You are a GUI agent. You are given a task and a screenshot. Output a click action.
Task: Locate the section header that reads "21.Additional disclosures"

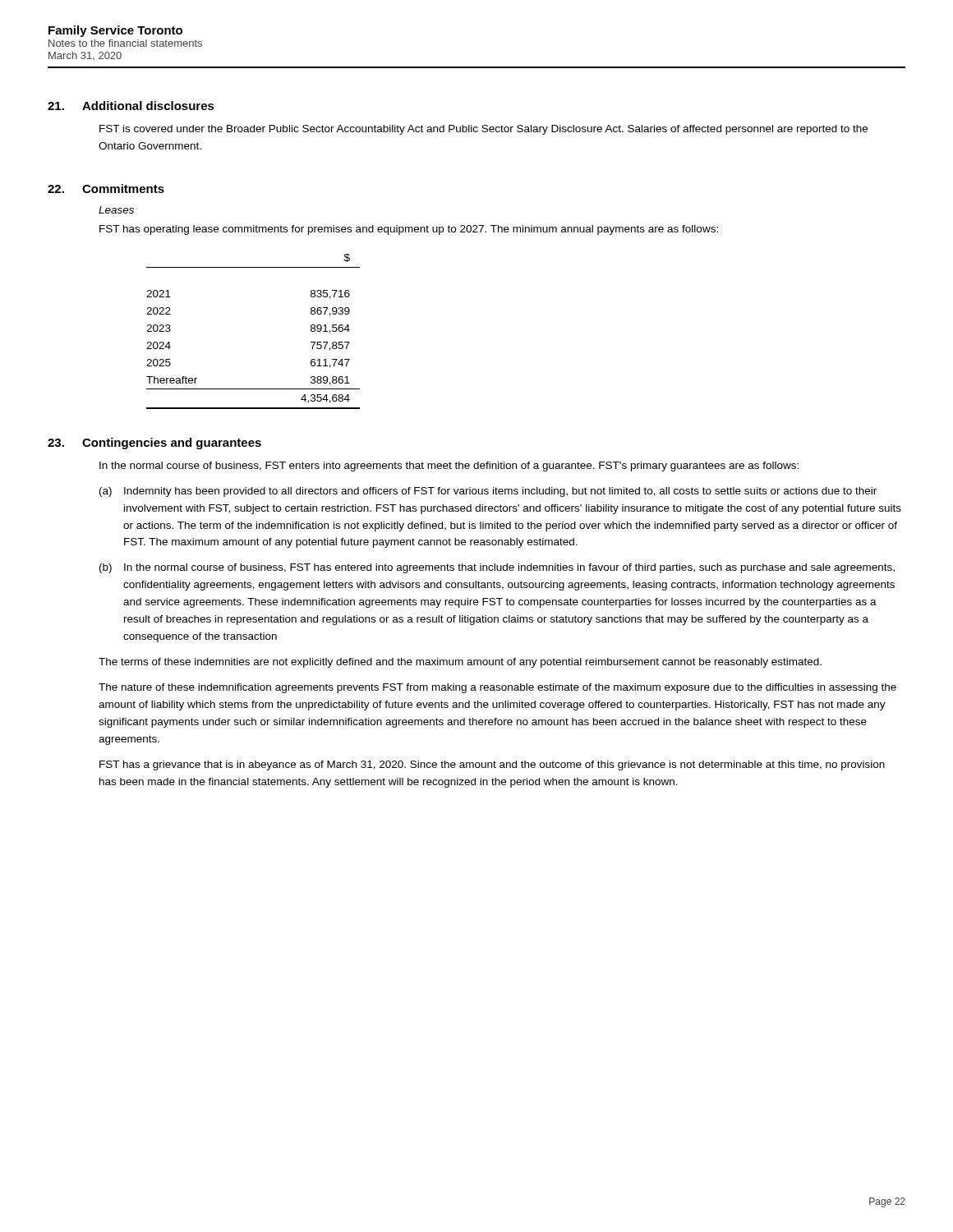pos(131,106)
